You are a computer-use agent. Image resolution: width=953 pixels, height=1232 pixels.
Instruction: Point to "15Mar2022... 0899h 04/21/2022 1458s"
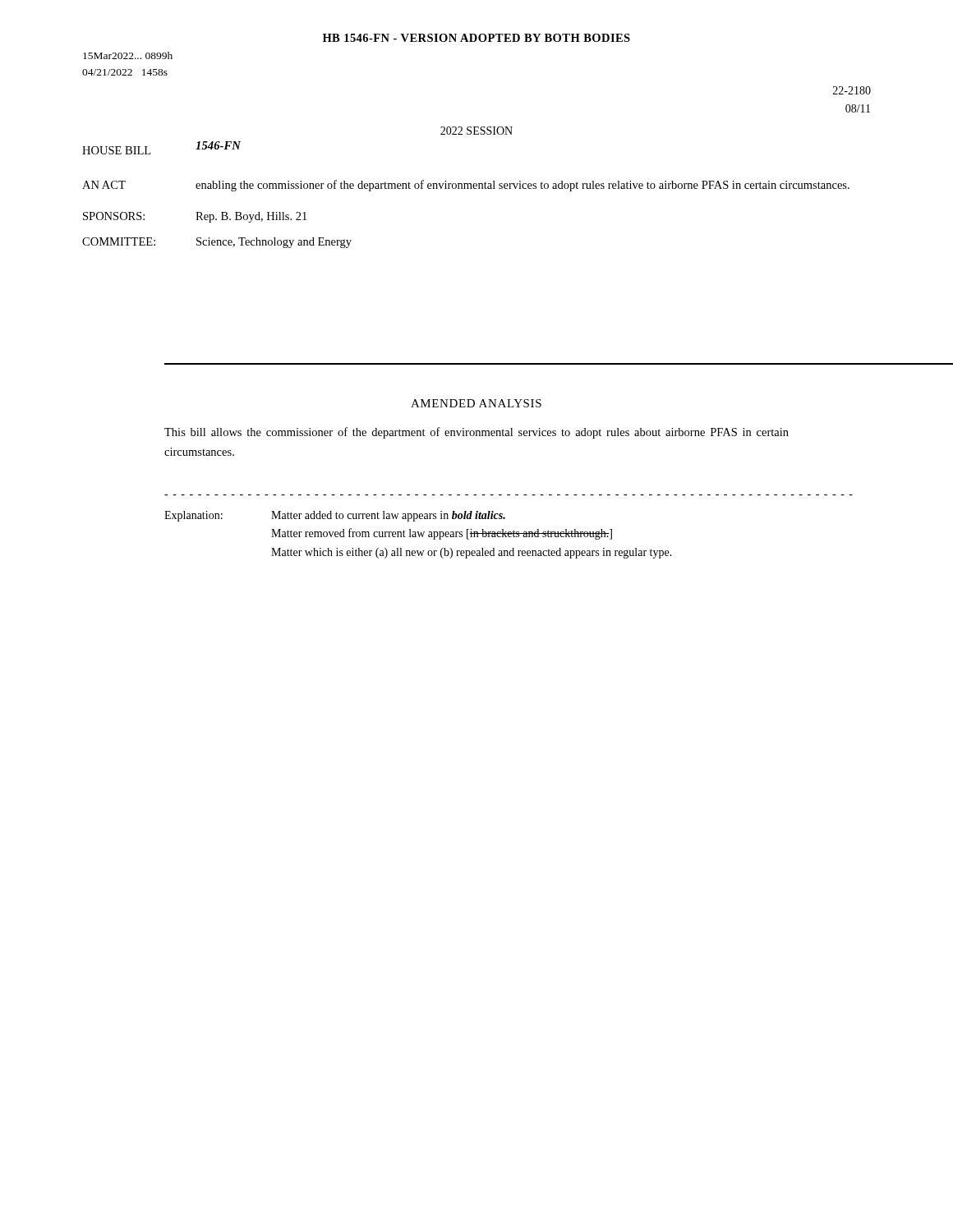pos(127,64)
